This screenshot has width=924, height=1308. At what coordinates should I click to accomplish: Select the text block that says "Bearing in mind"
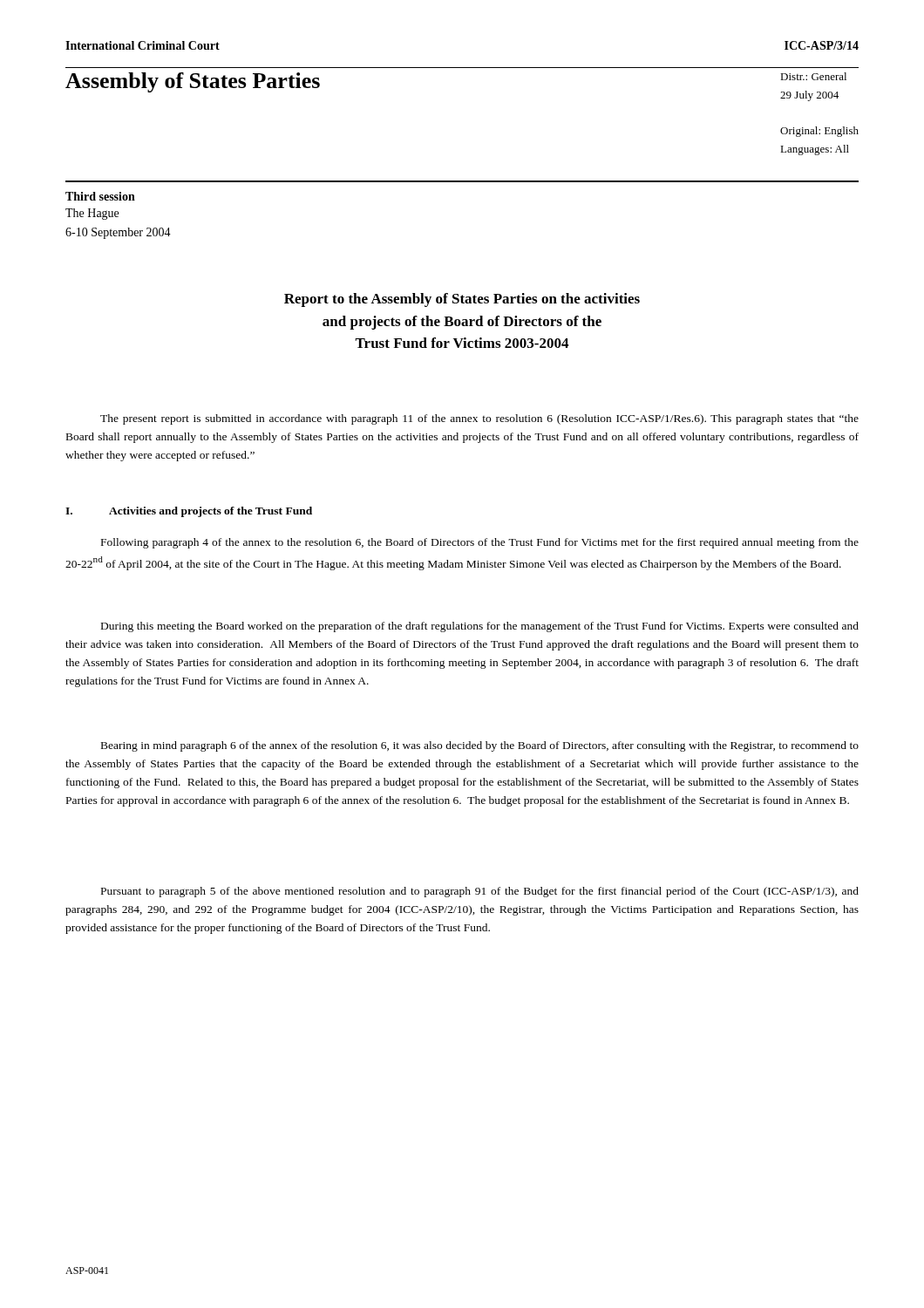pos(462,773)
